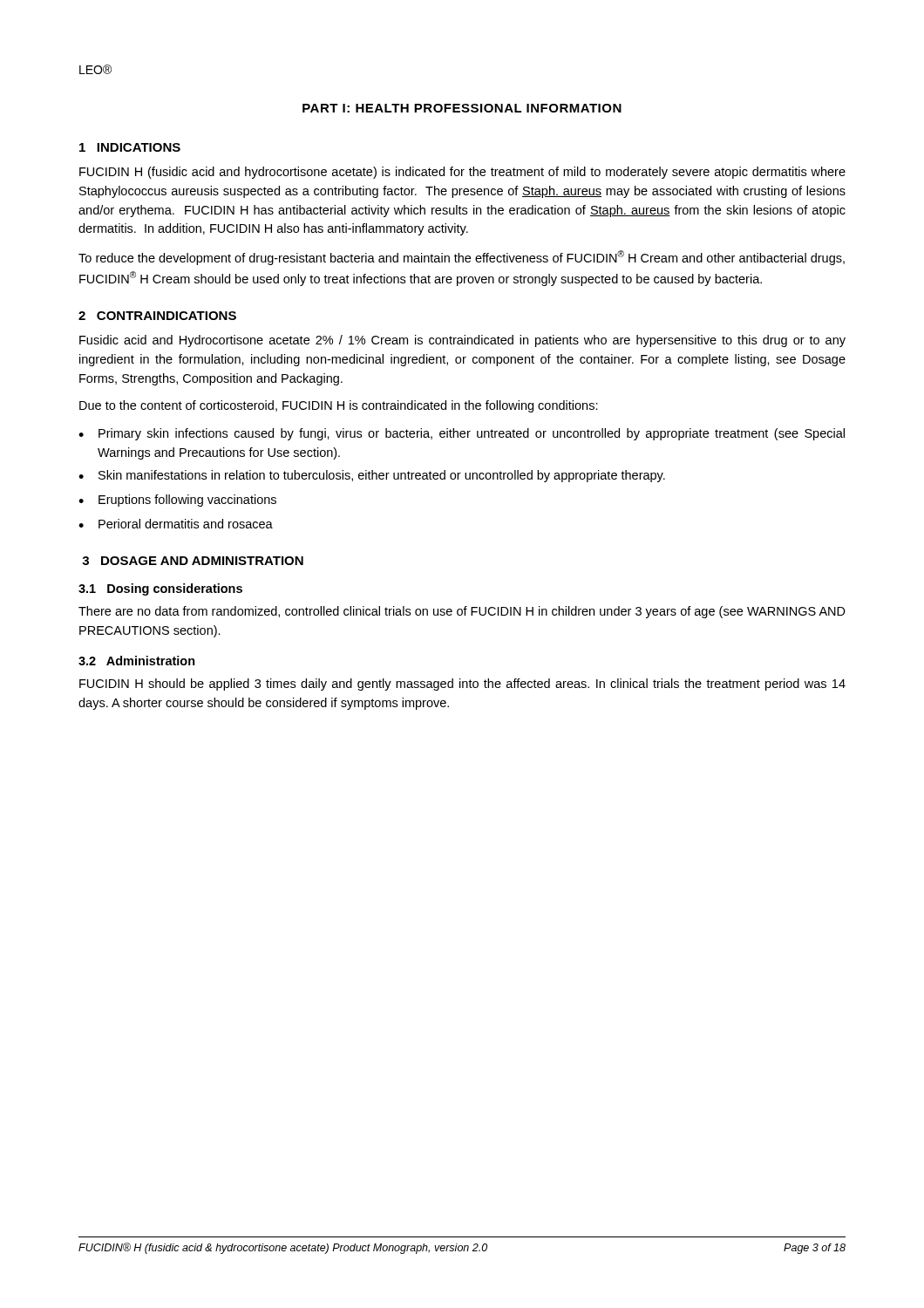The image size is (924, 1308).
Task: Find the title
Action: 462,108
